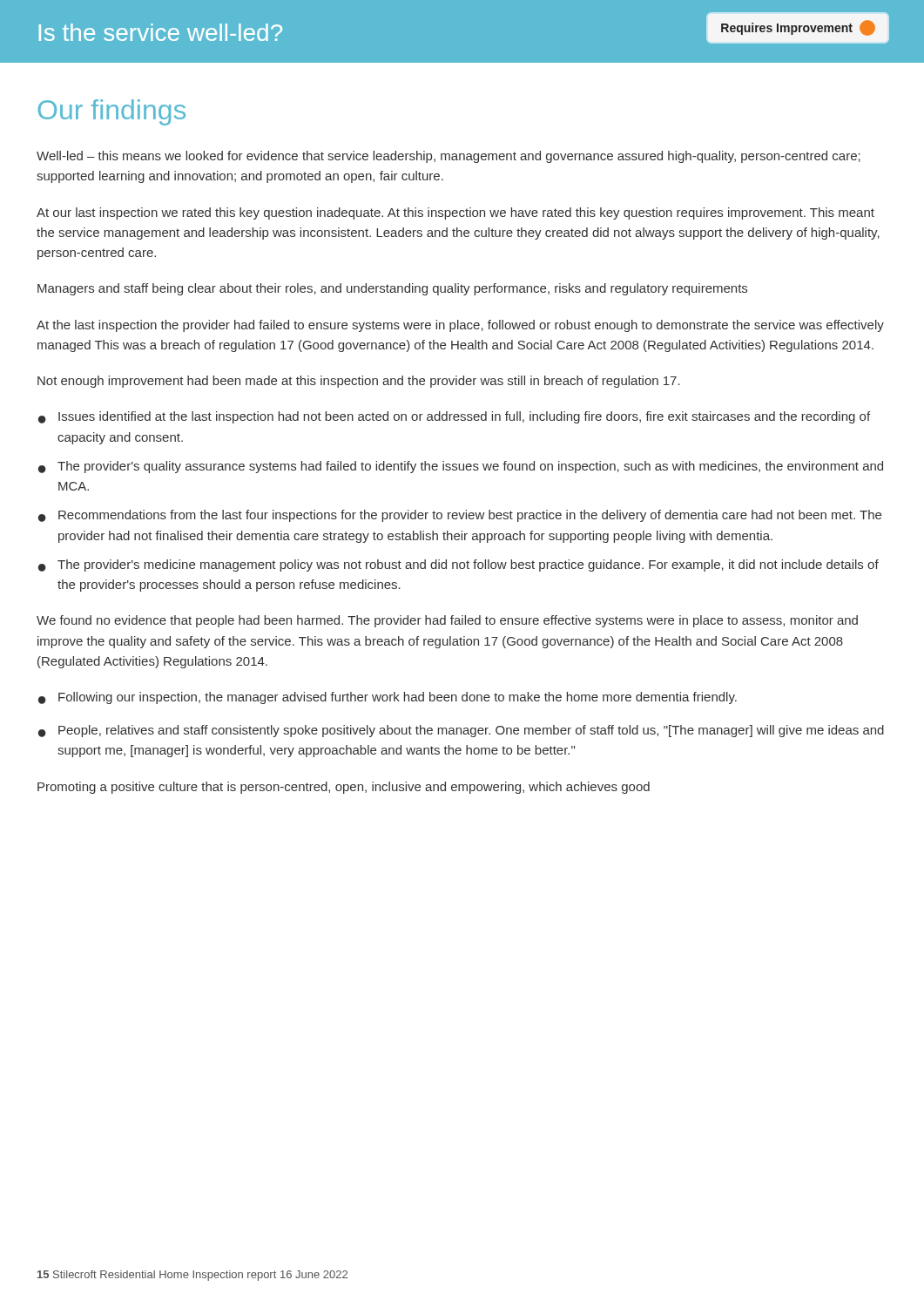
Task: Select the text starting "Managers and staff being"
Action: [392, 288]
